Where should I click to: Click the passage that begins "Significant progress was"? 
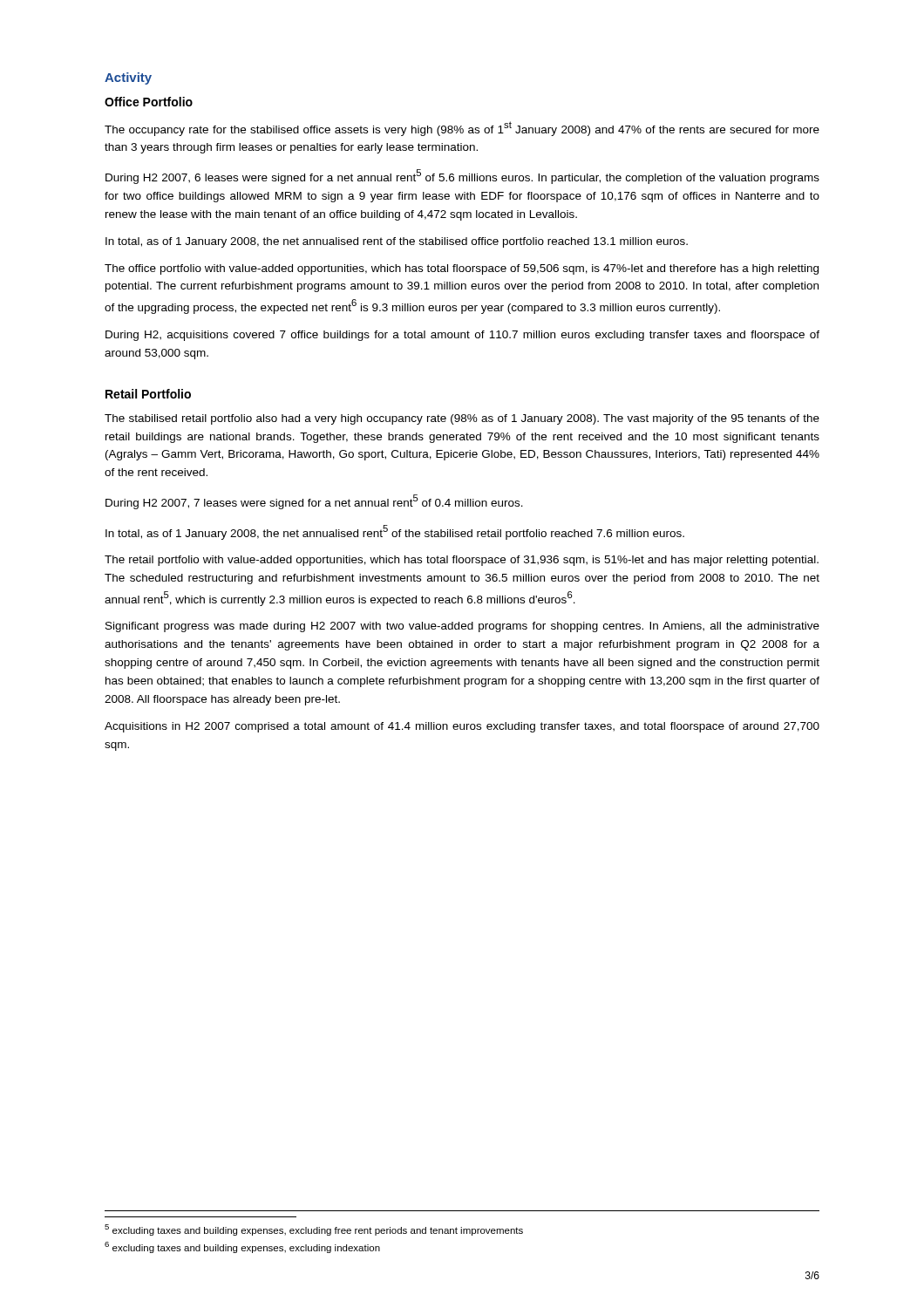462,663
